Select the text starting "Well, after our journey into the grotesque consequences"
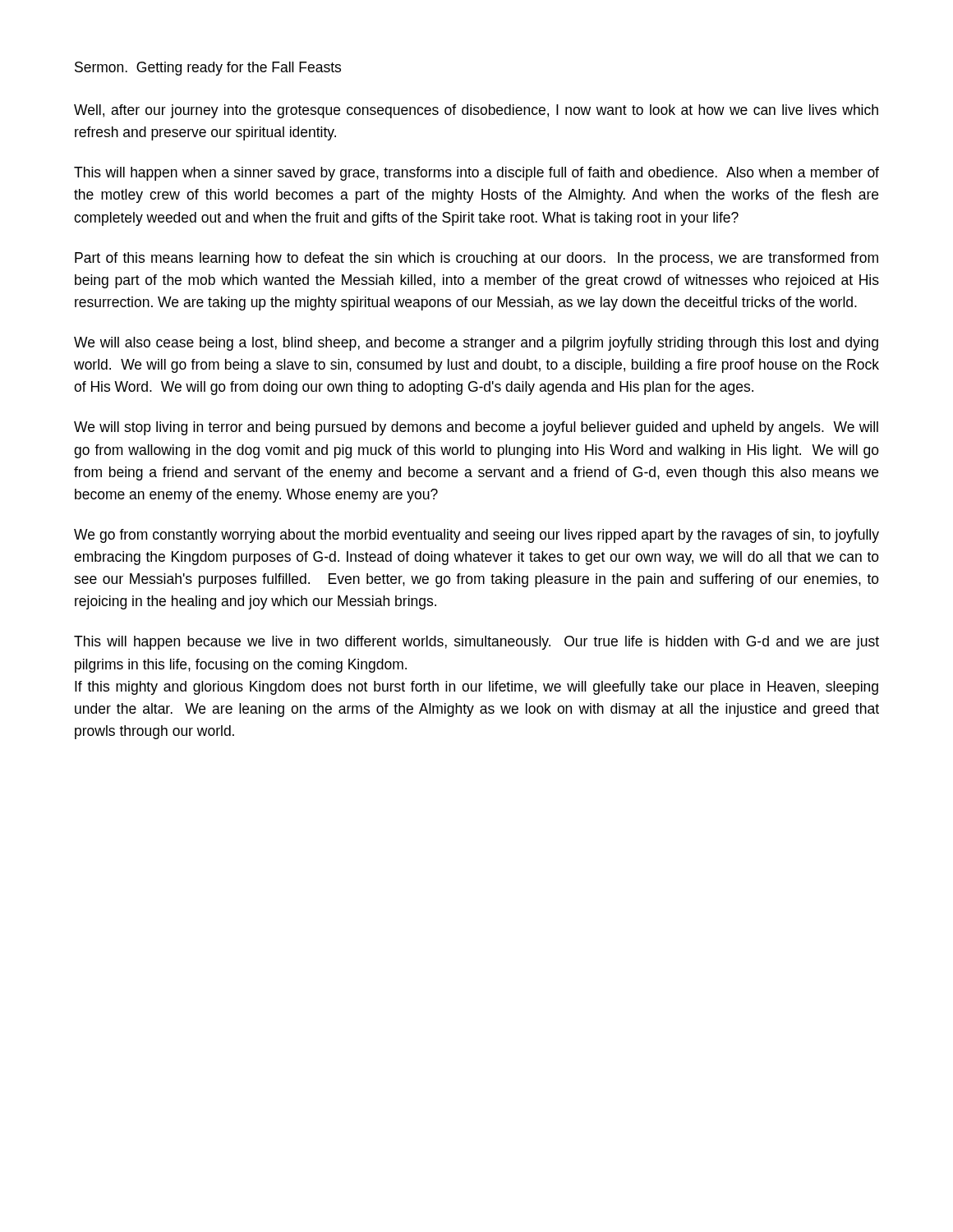Screen dimensions: 1232x953 click(476, 121)
